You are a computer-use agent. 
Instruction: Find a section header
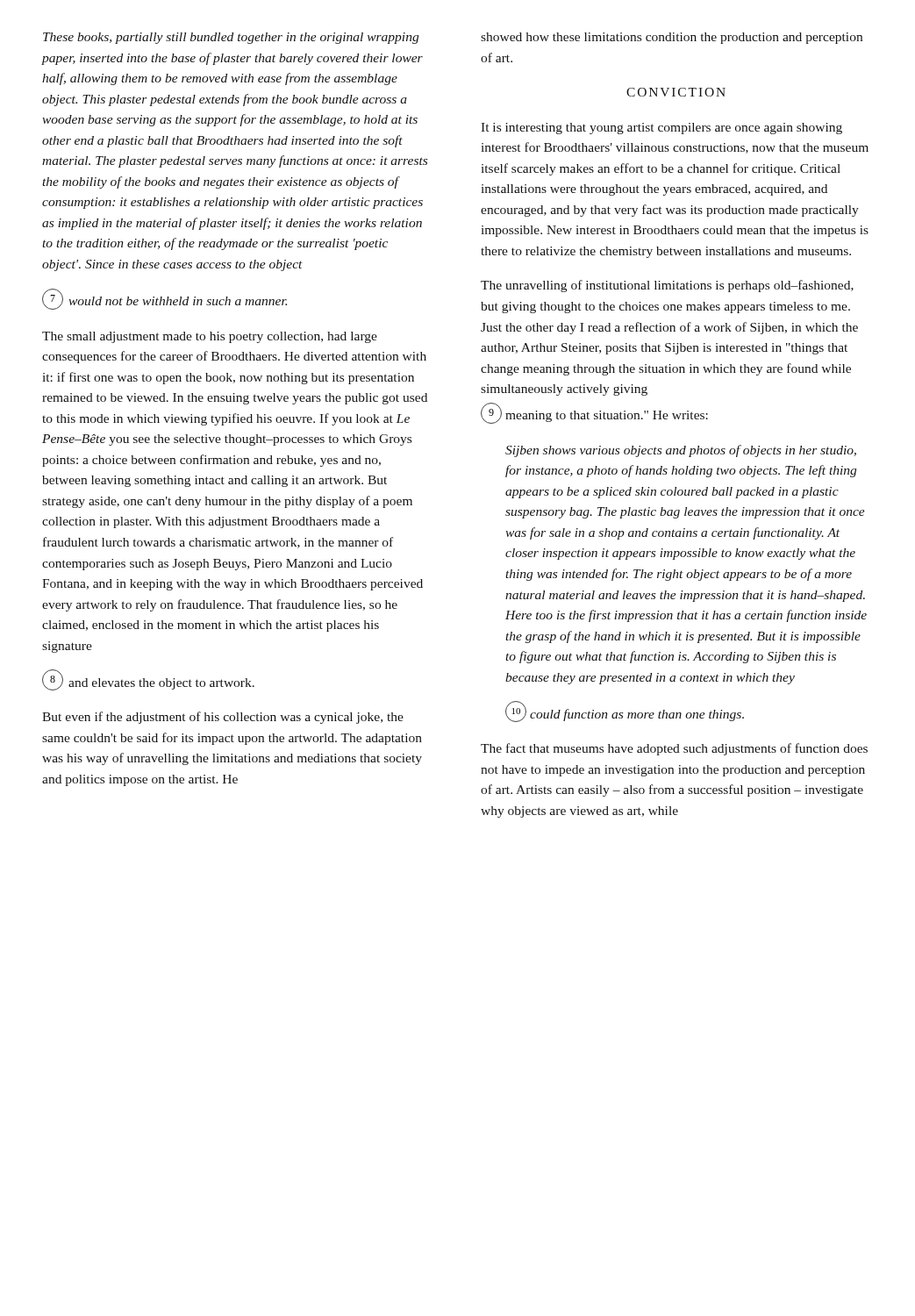click(677, 92)
